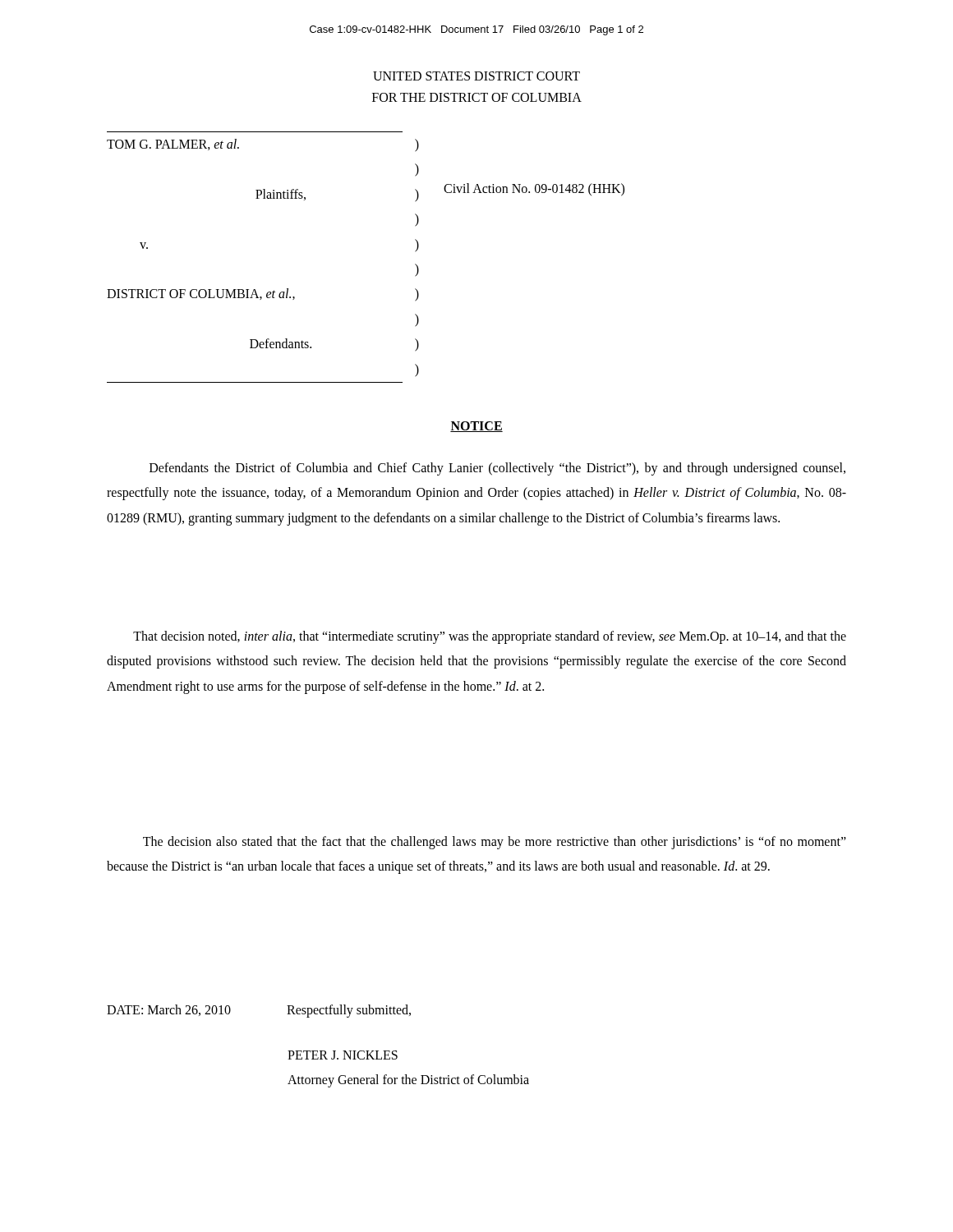
Task: Navigate to the region starting "Defendants the District of Columbia and Chief"
Action: pyautogui.click(x=476, y=493)
